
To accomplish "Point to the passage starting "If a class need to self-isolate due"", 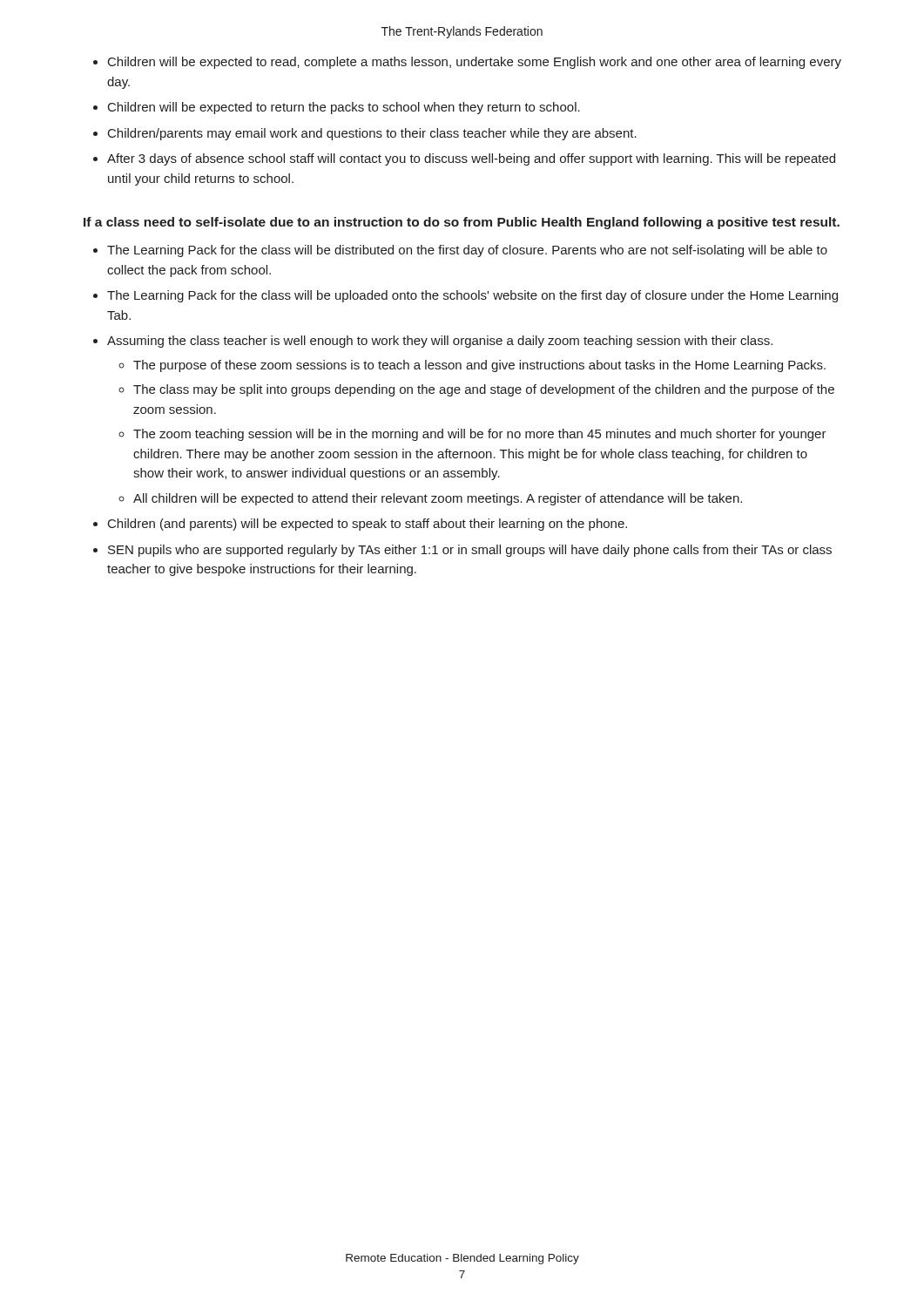I will [x=462, y=222].
